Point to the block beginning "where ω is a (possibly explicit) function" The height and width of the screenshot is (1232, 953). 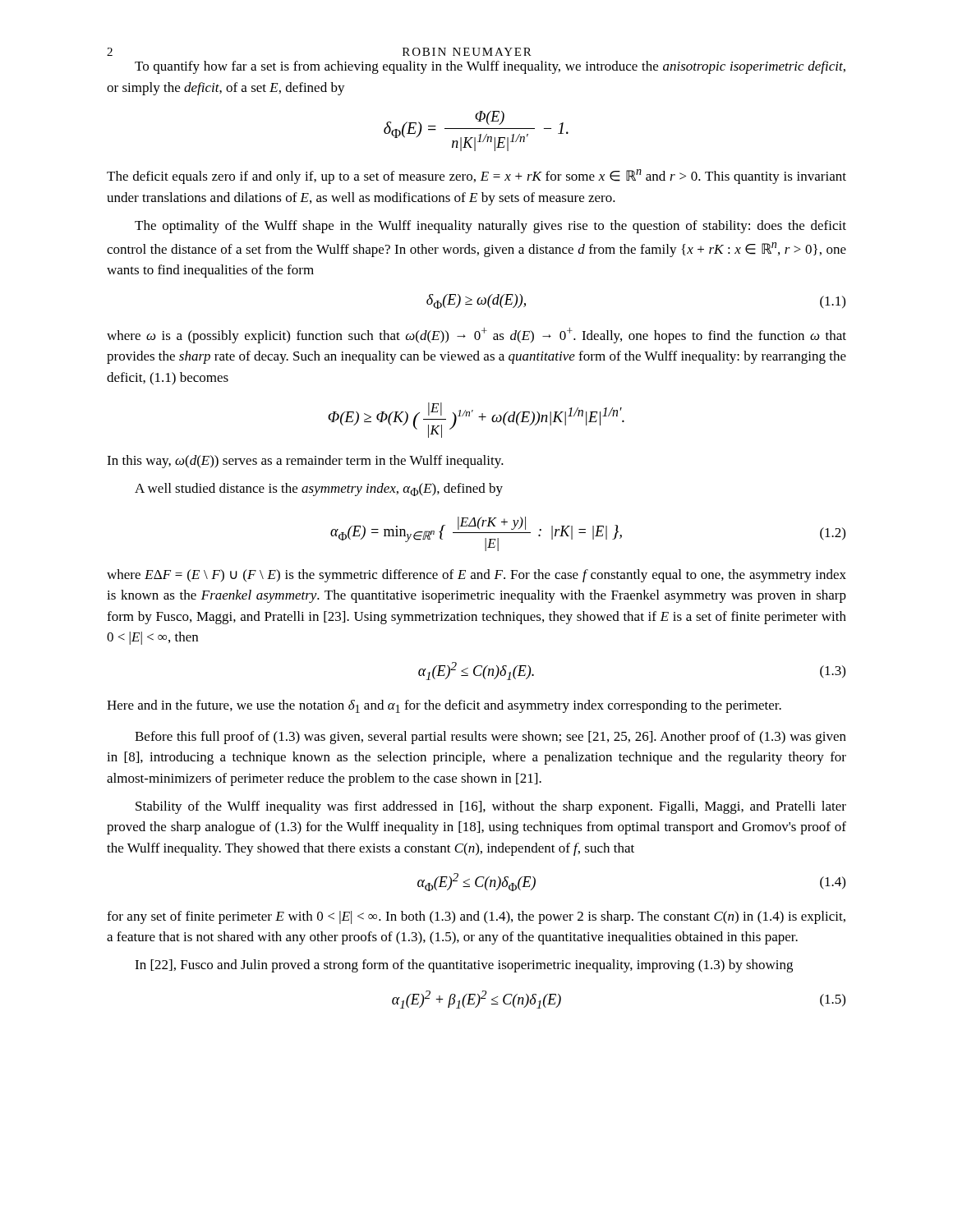coord(476,354)
